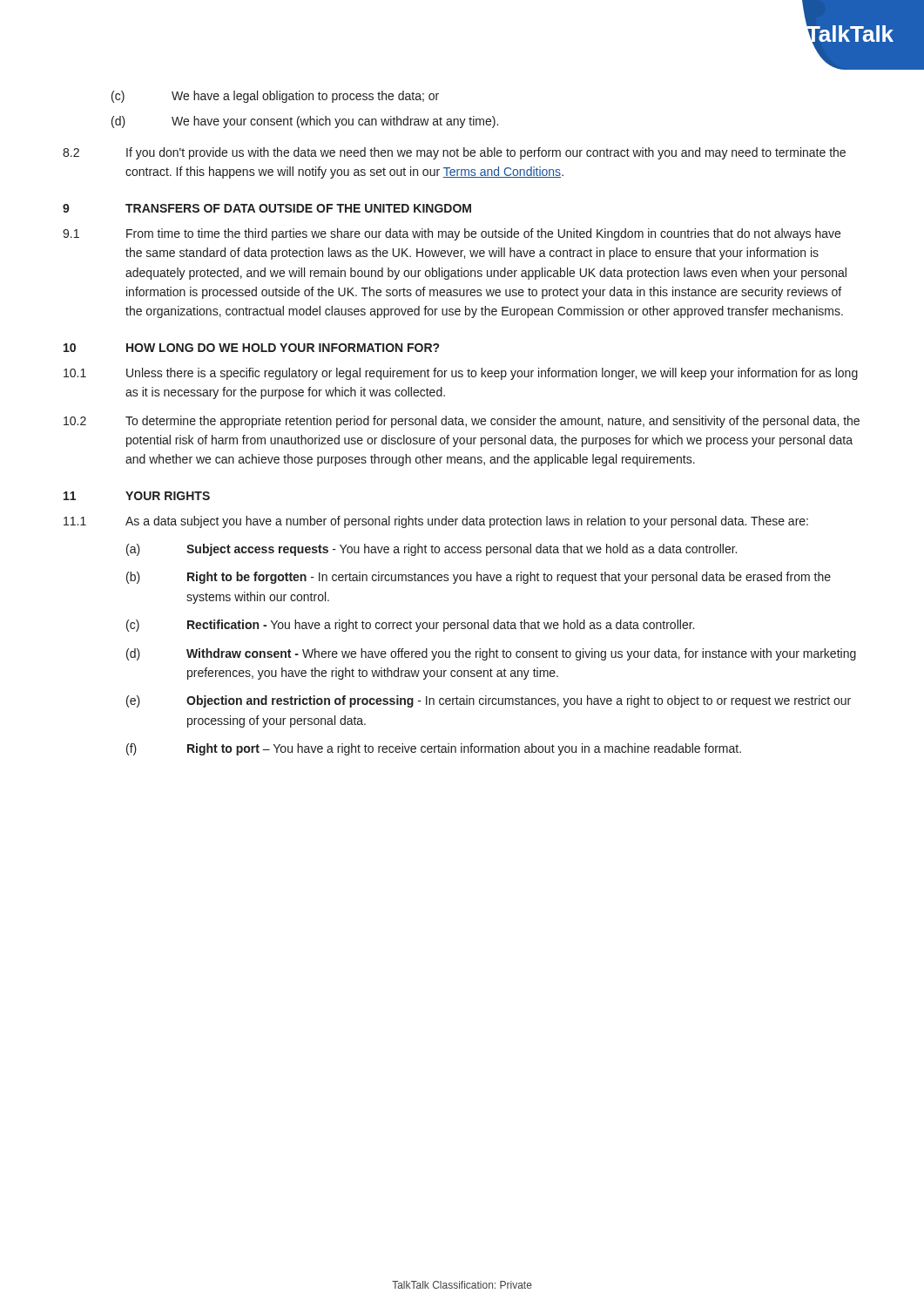Find the list item containing "(c) Rectification - You have"

(x=493, y=625)
